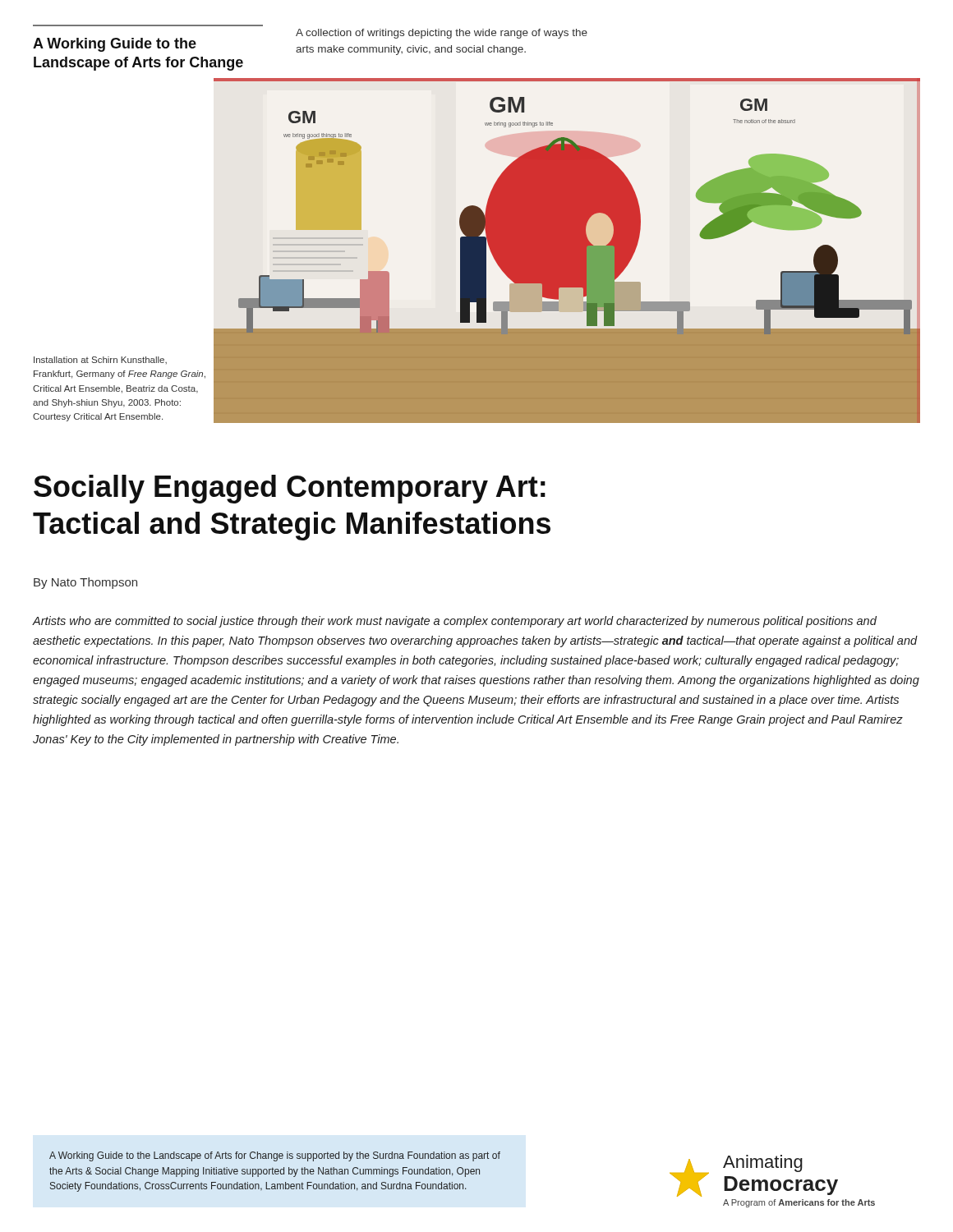953x1232 pixels.
Task: Click the passage that begins "A collection of writings depicting the wide range"
Action: coord(442,41)
